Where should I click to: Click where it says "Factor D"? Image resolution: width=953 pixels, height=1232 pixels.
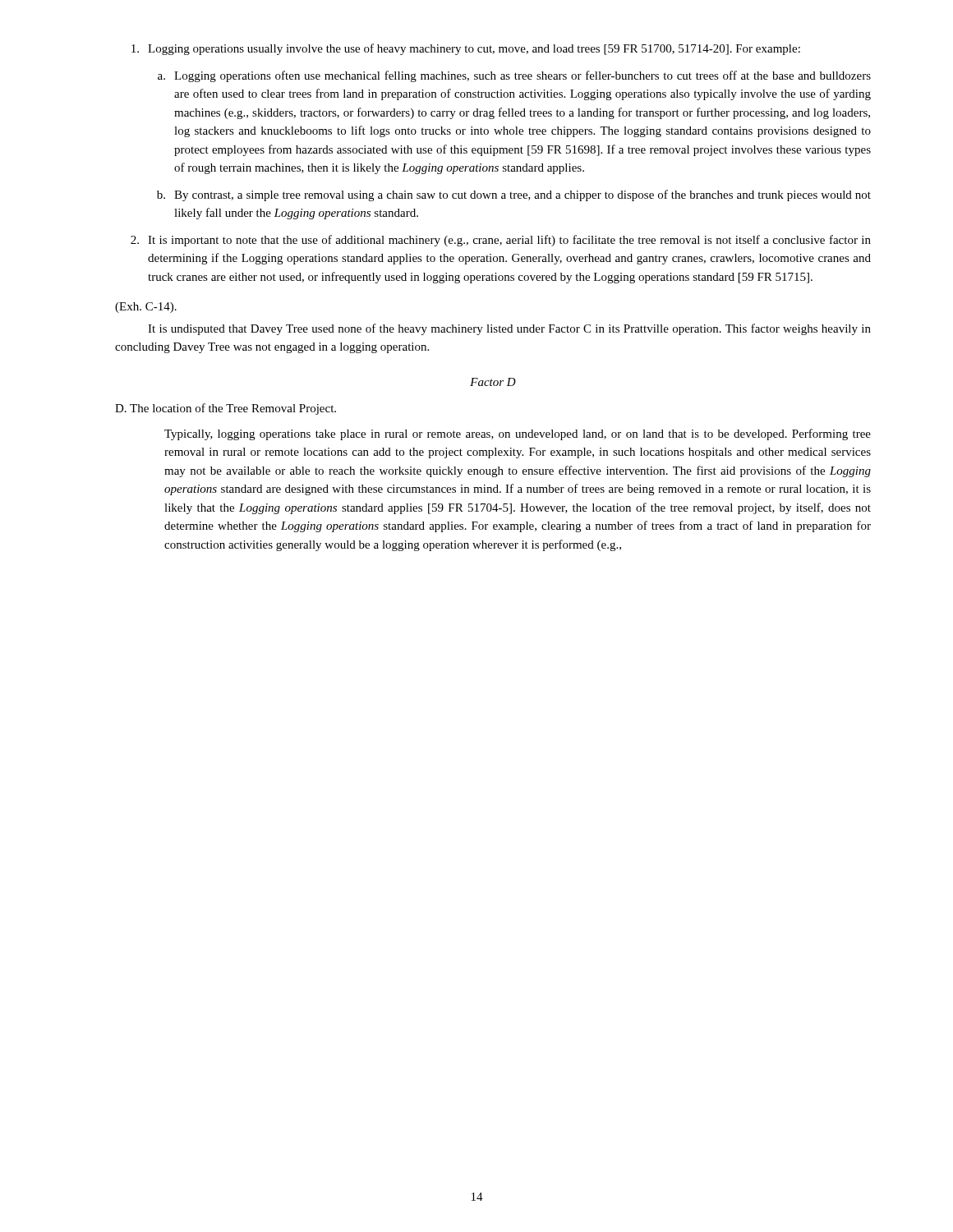tap(493, 381)
